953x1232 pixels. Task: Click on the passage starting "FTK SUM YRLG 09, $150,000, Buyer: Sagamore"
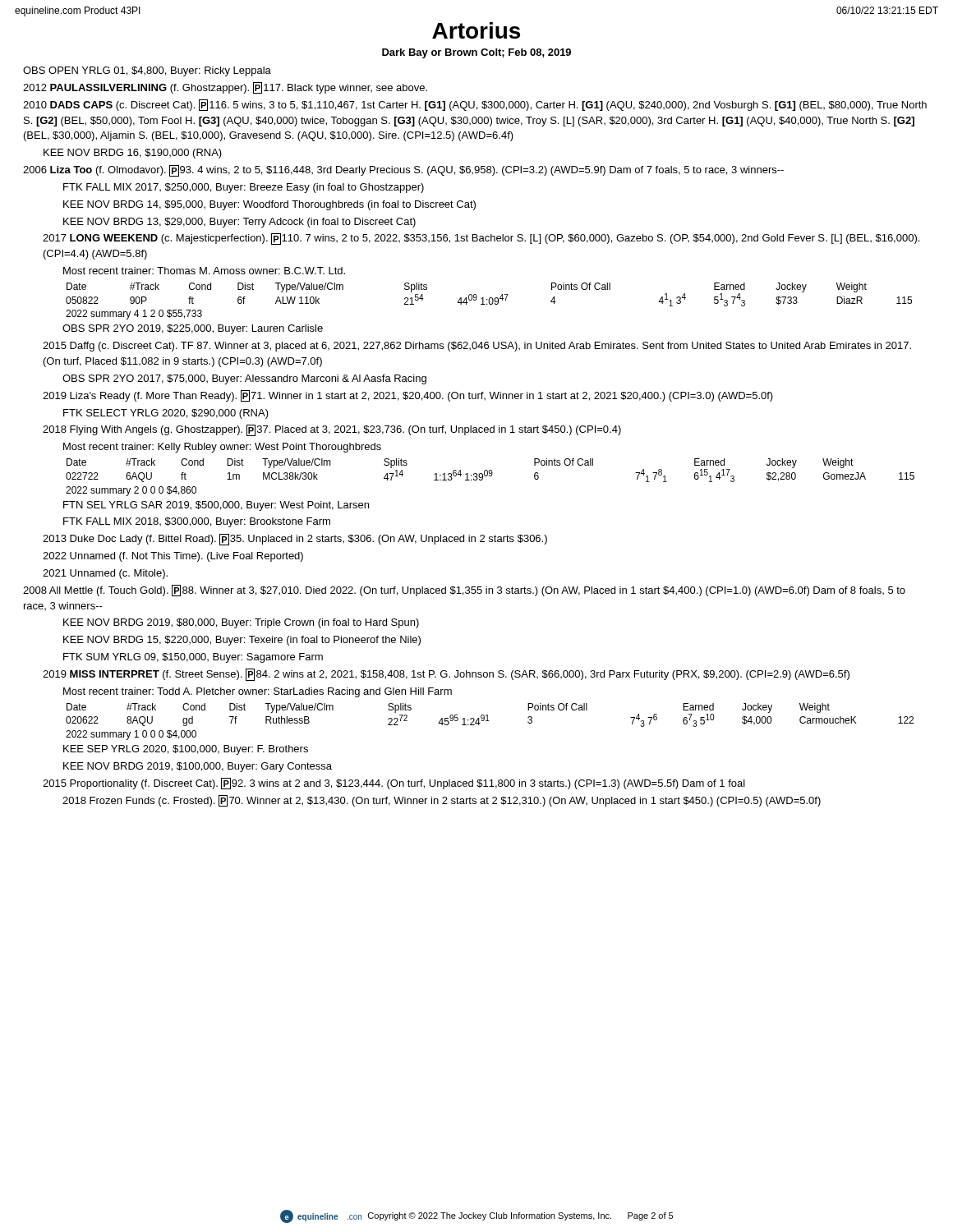193,657
